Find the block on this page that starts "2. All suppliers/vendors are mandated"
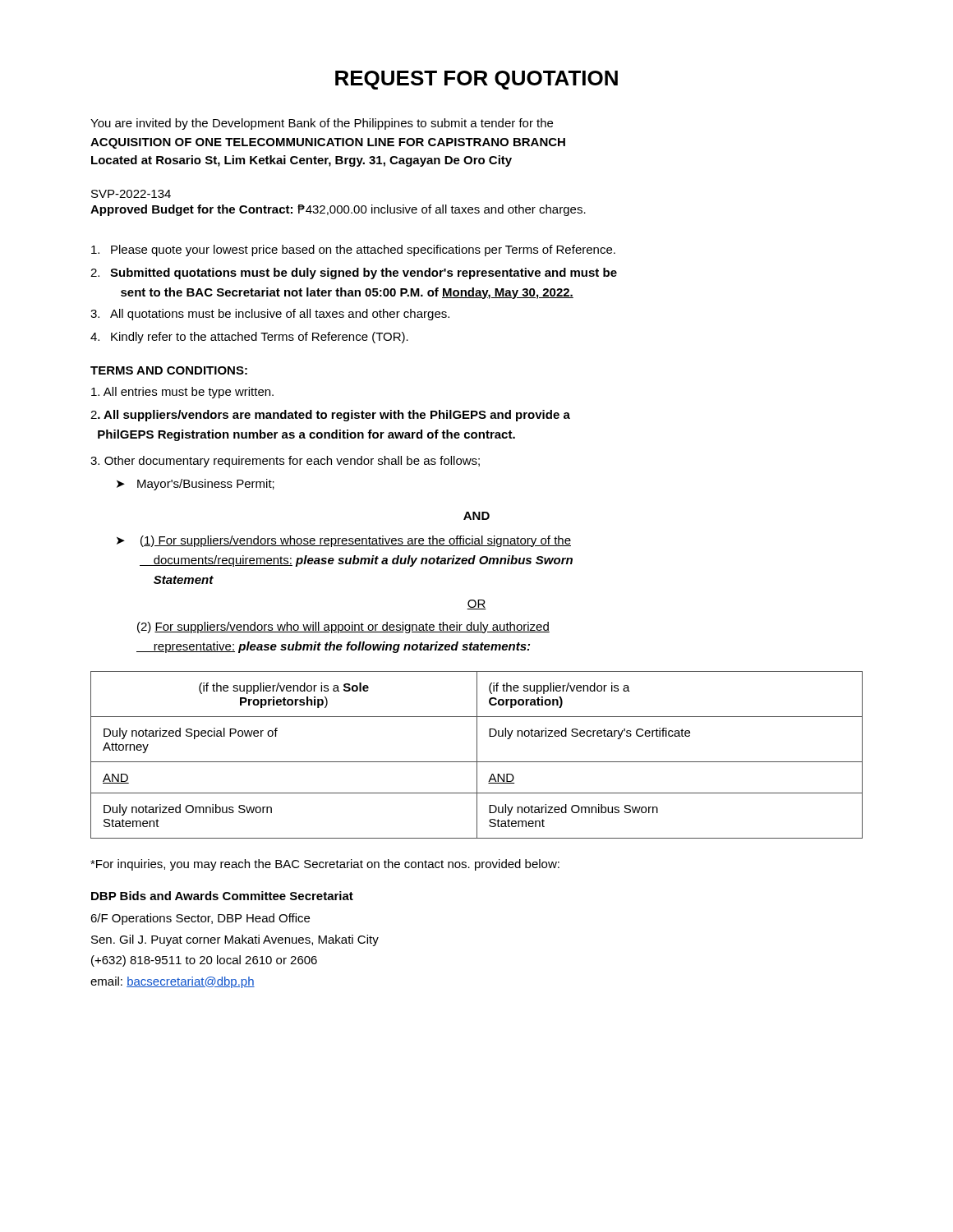The width and height of the screenshot is (953, 1232). point(330,424)
